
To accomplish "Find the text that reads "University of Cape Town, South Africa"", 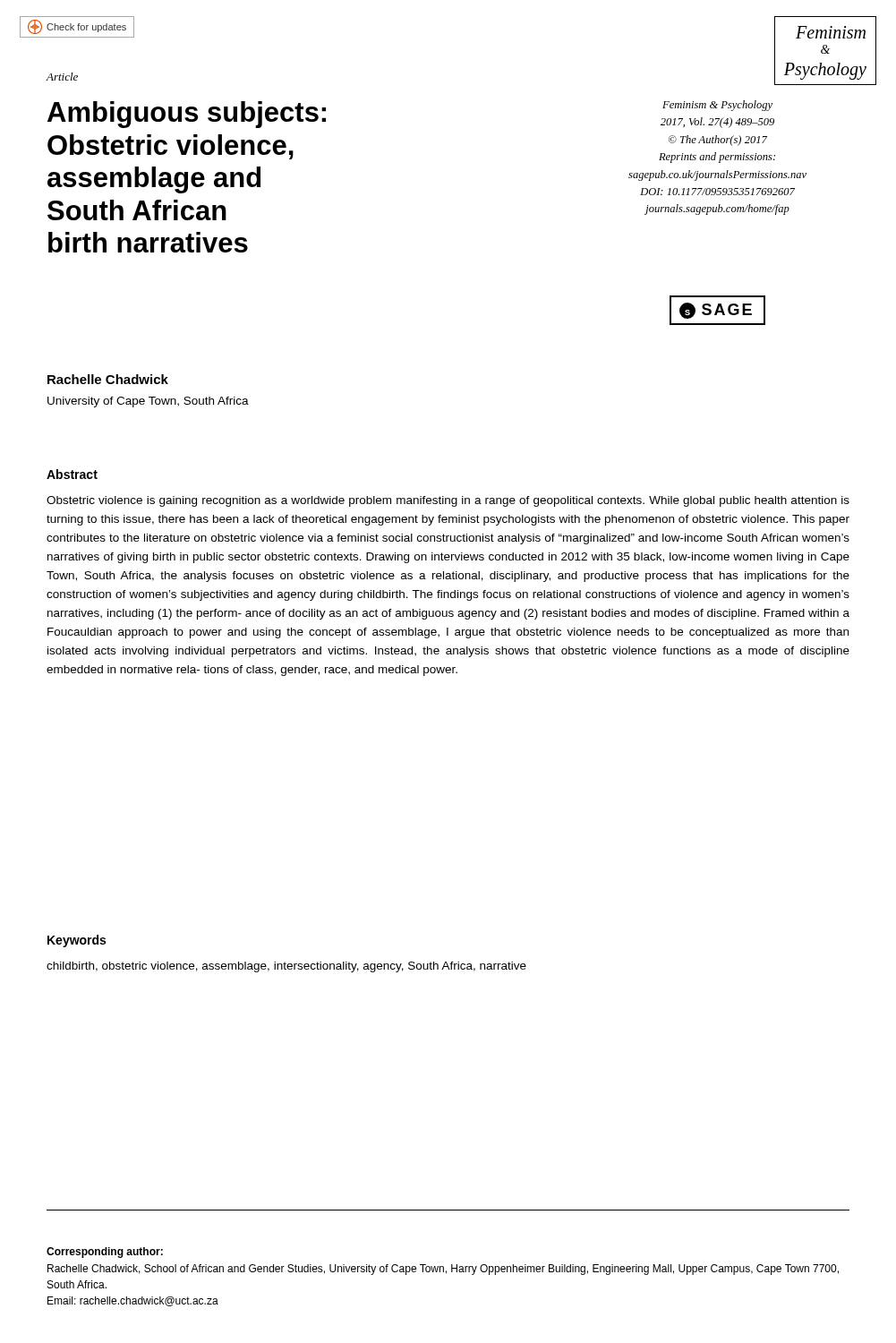I will 147,401.
